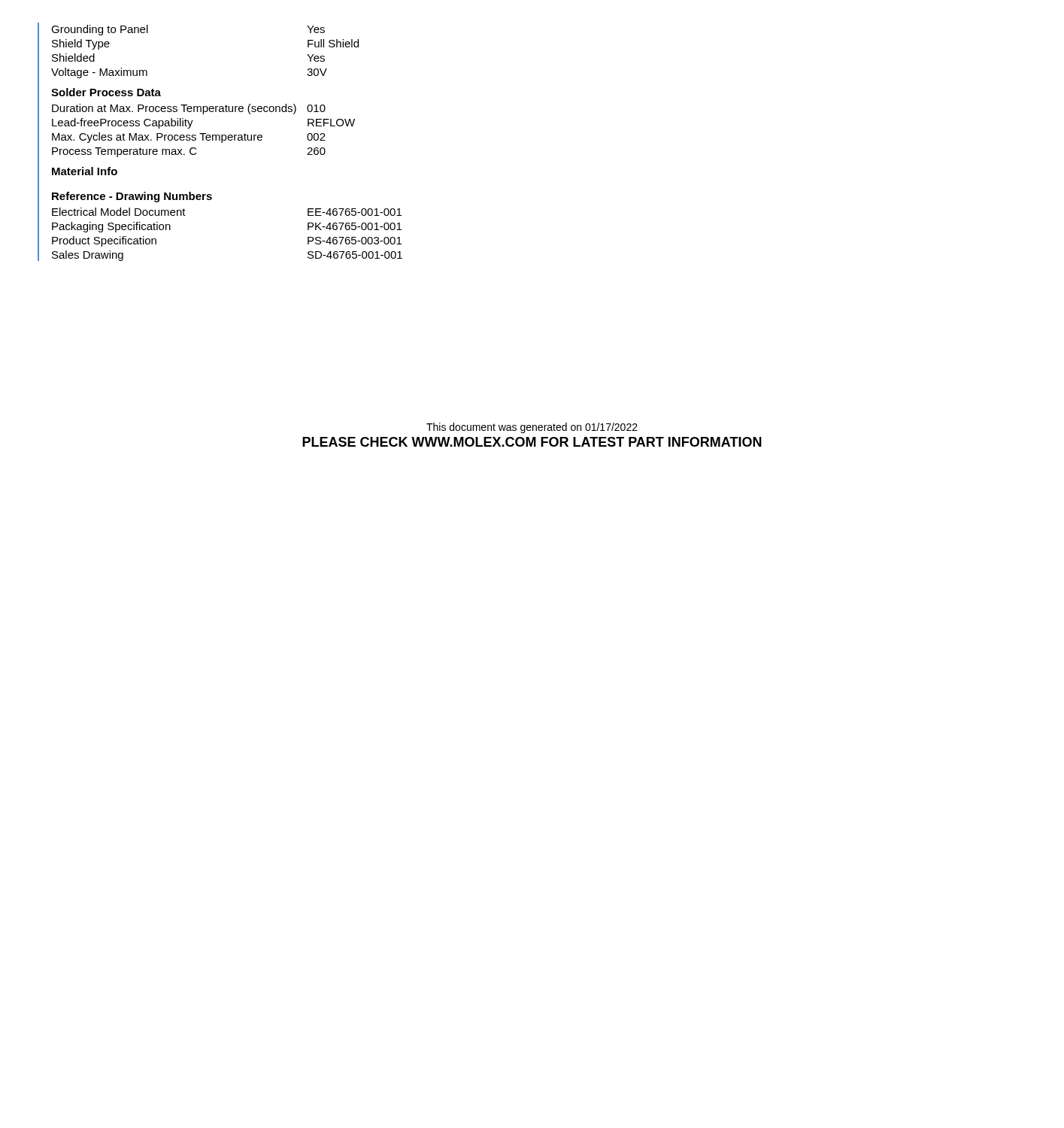Find the passage starting "Max. Cycles at Max. Process Temperature 002"
The image size is (1064, 1128).
click(189, 138)
